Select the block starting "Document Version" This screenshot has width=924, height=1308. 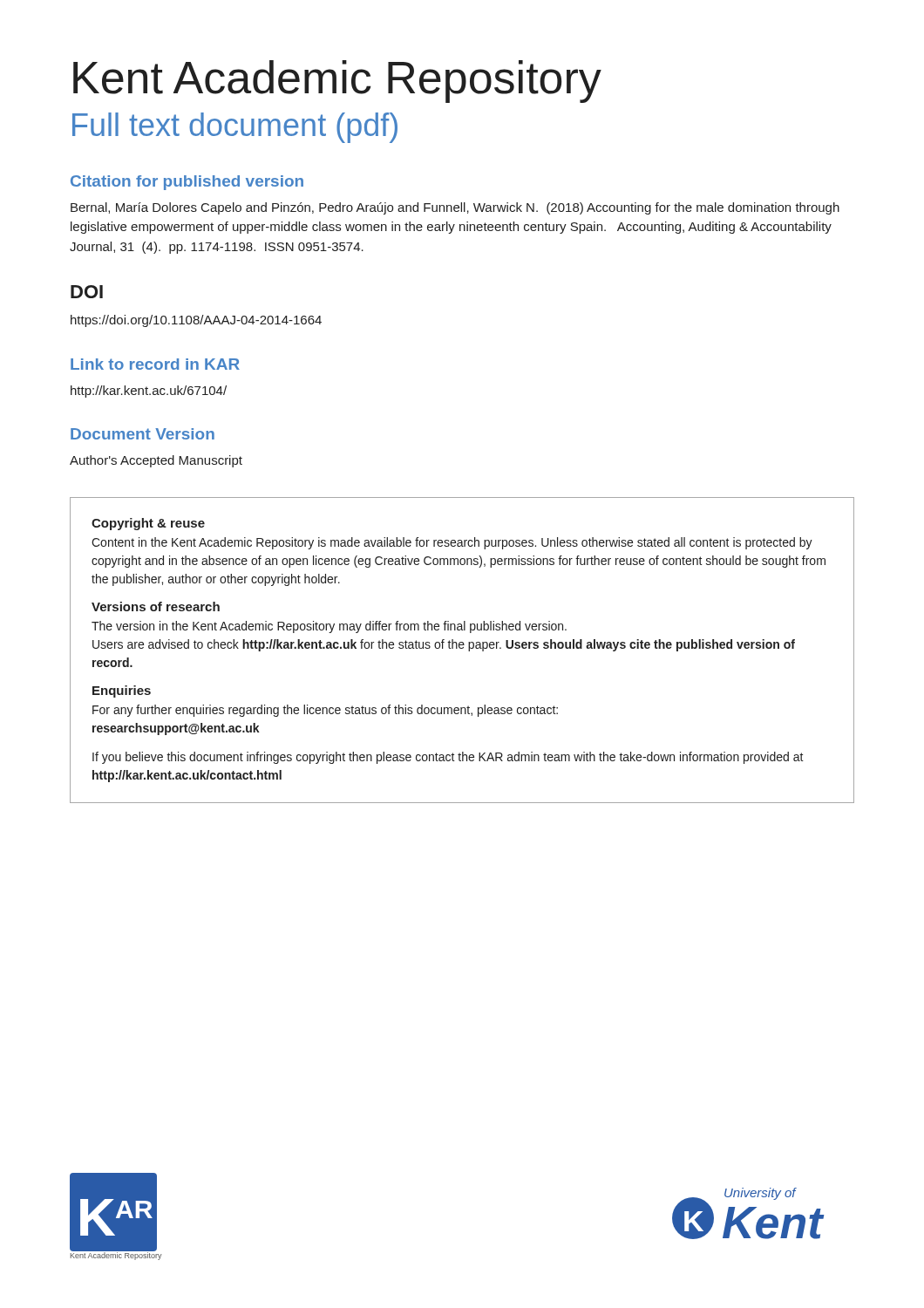point(142,434)
